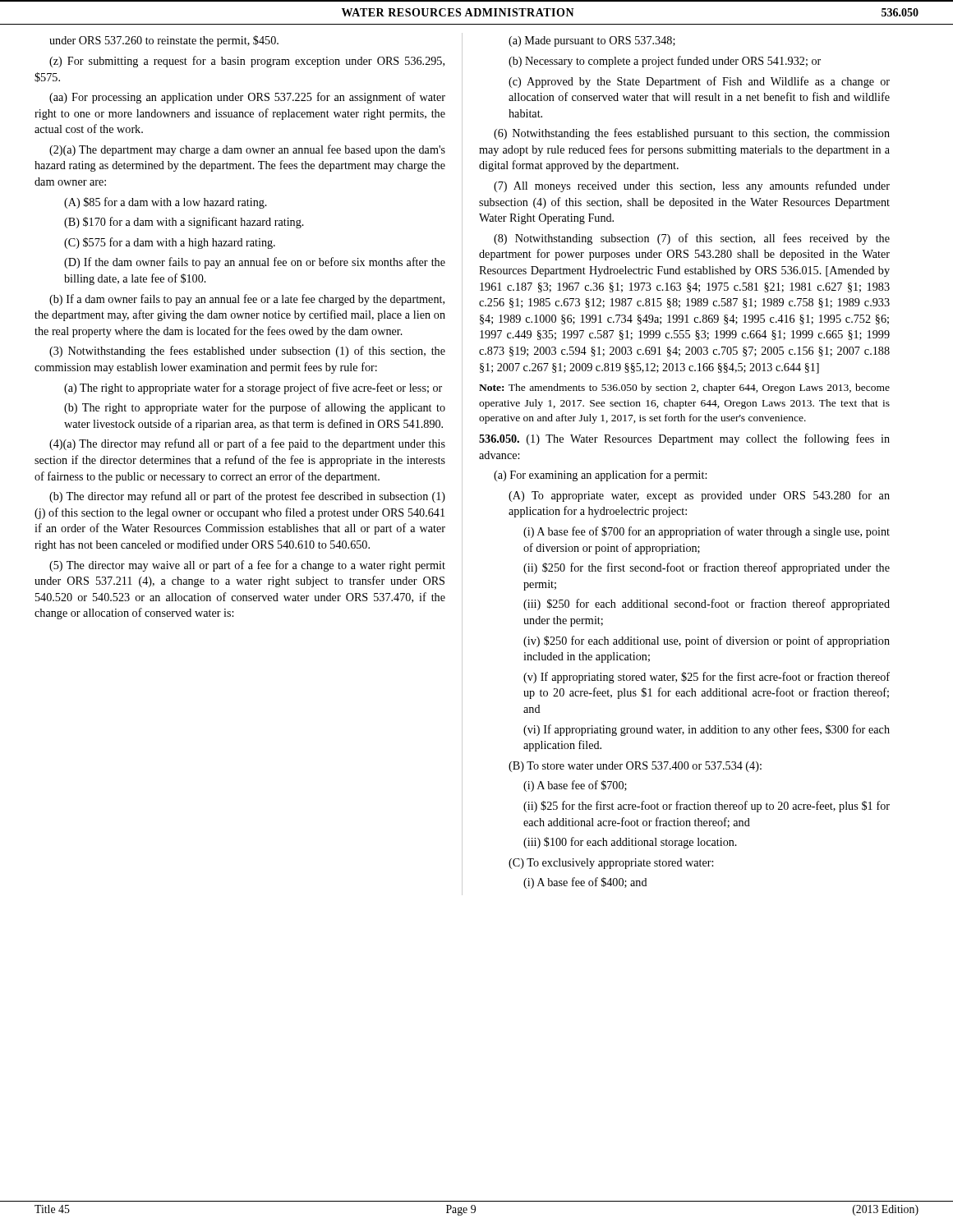Locate the block of text that opens with "(8) Notwithstanding subsection (7) of this"

[684, 303]
